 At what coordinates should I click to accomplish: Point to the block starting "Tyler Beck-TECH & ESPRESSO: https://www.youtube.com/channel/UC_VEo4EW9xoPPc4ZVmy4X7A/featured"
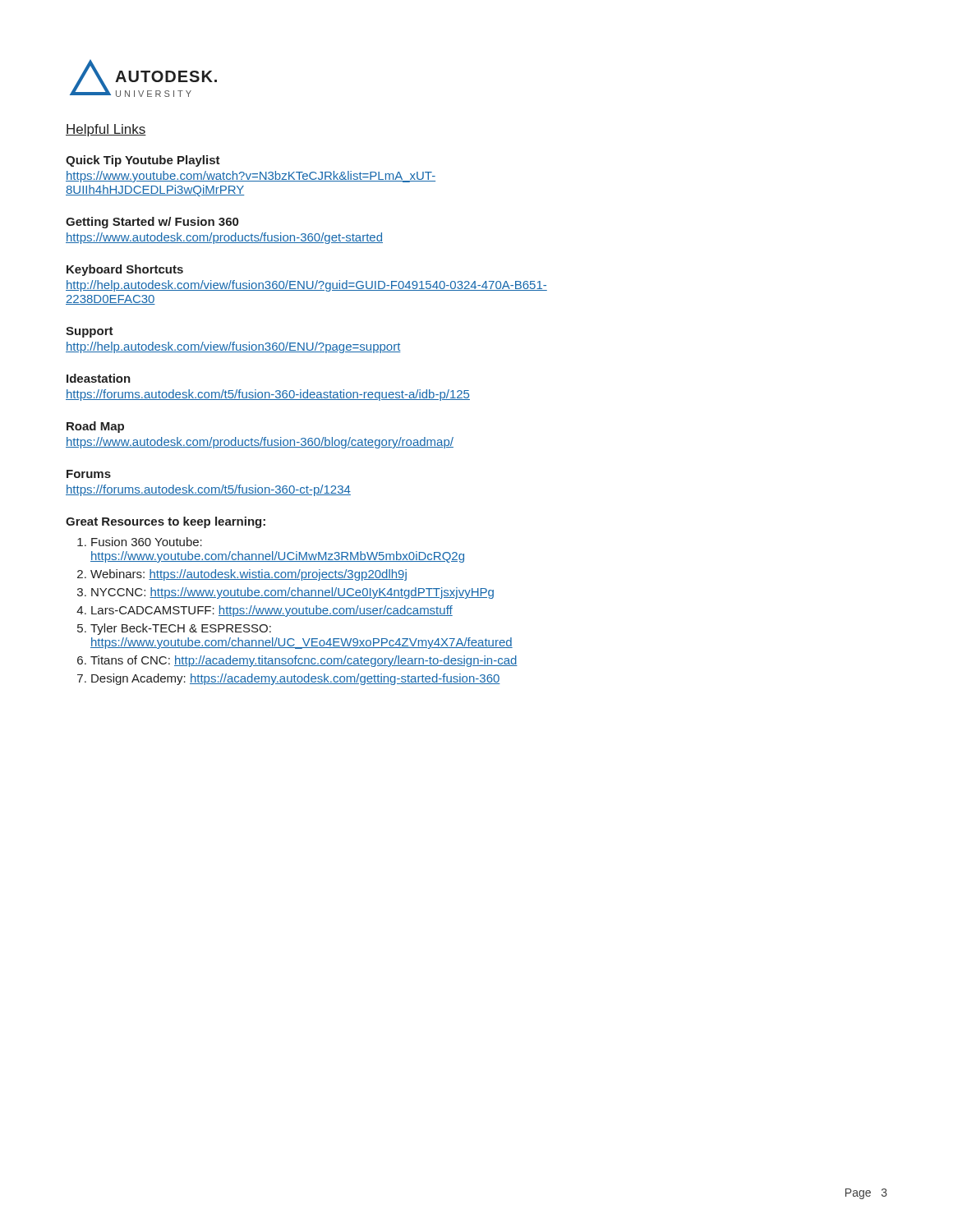(301, 635)
